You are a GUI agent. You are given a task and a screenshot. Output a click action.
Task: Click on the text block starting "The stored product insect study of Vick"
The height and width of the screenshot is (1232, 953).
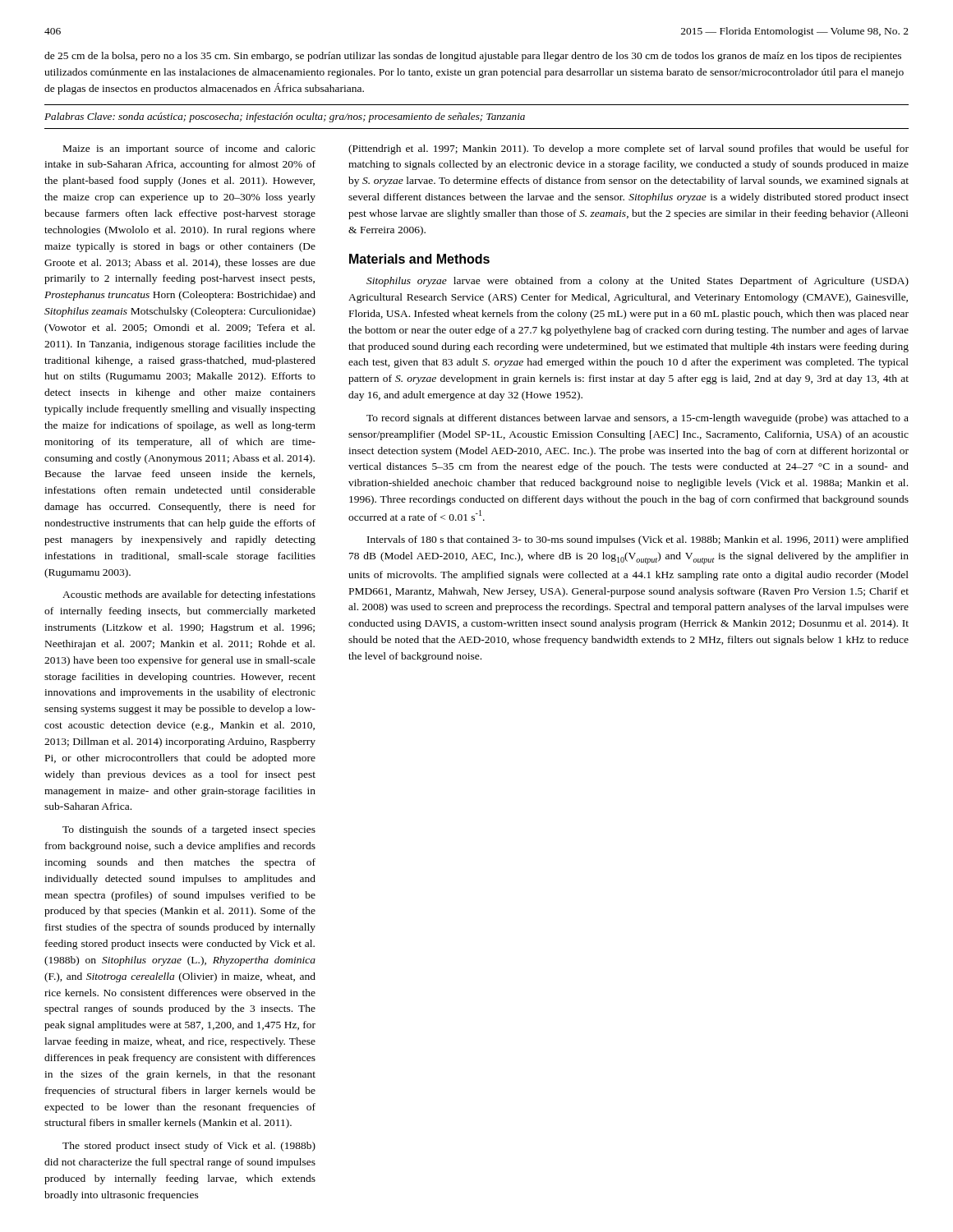pos(180,1170)
